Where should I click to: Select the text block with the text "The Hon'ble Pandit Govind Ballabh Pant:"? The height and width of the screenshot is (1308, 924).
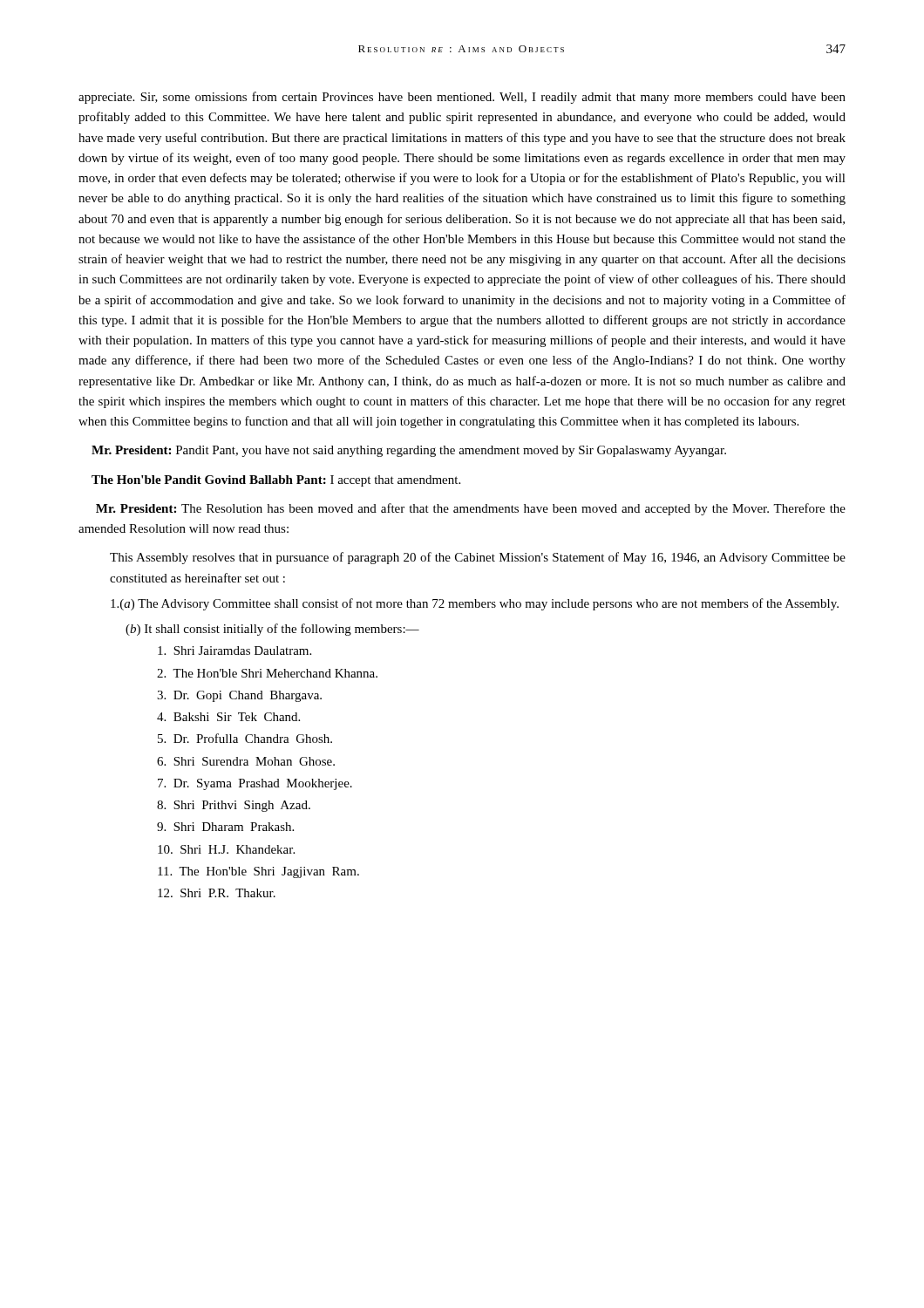click(270, 479)
